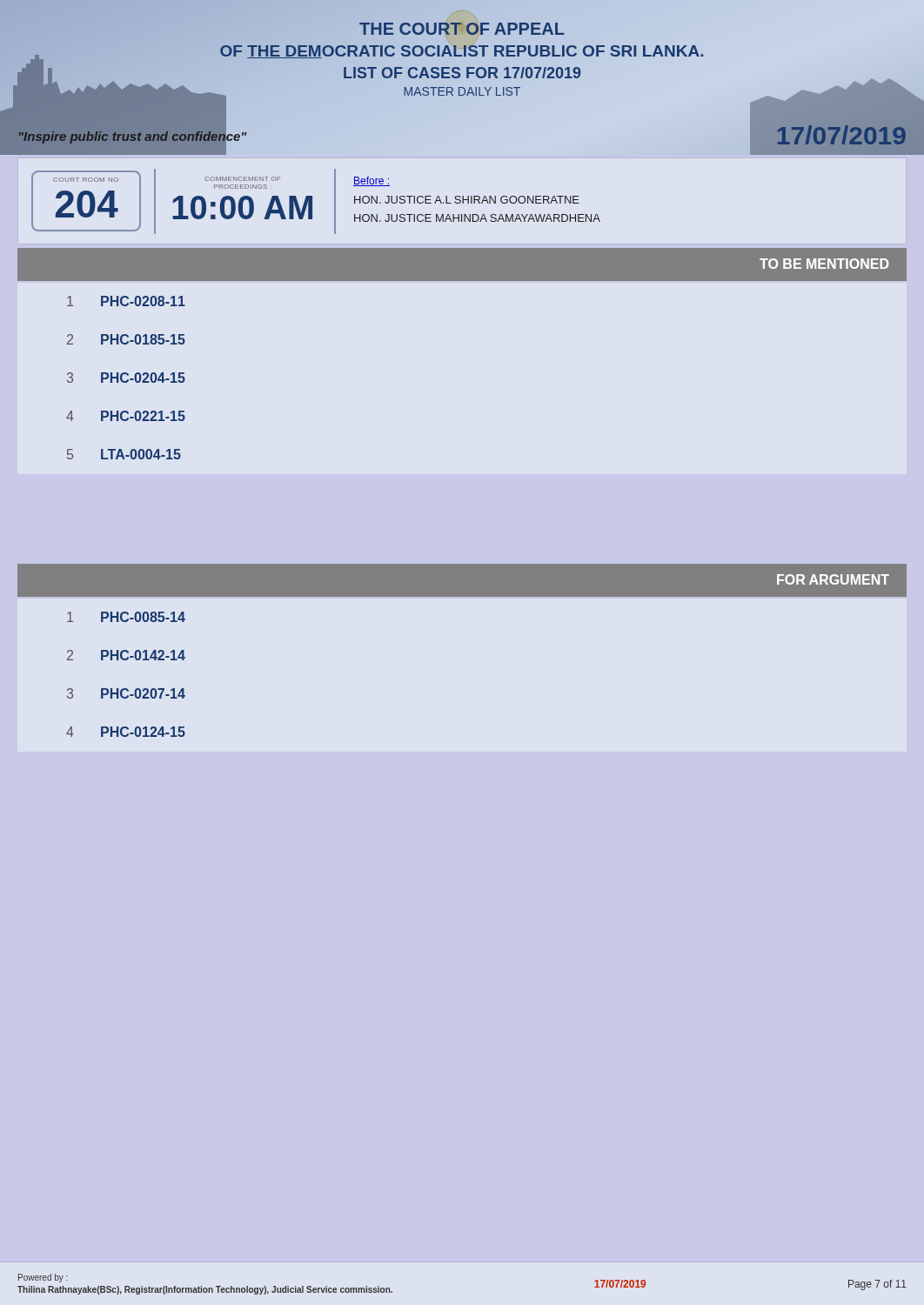Find "4 PHC-0124-15" on this page

[114, 732]
